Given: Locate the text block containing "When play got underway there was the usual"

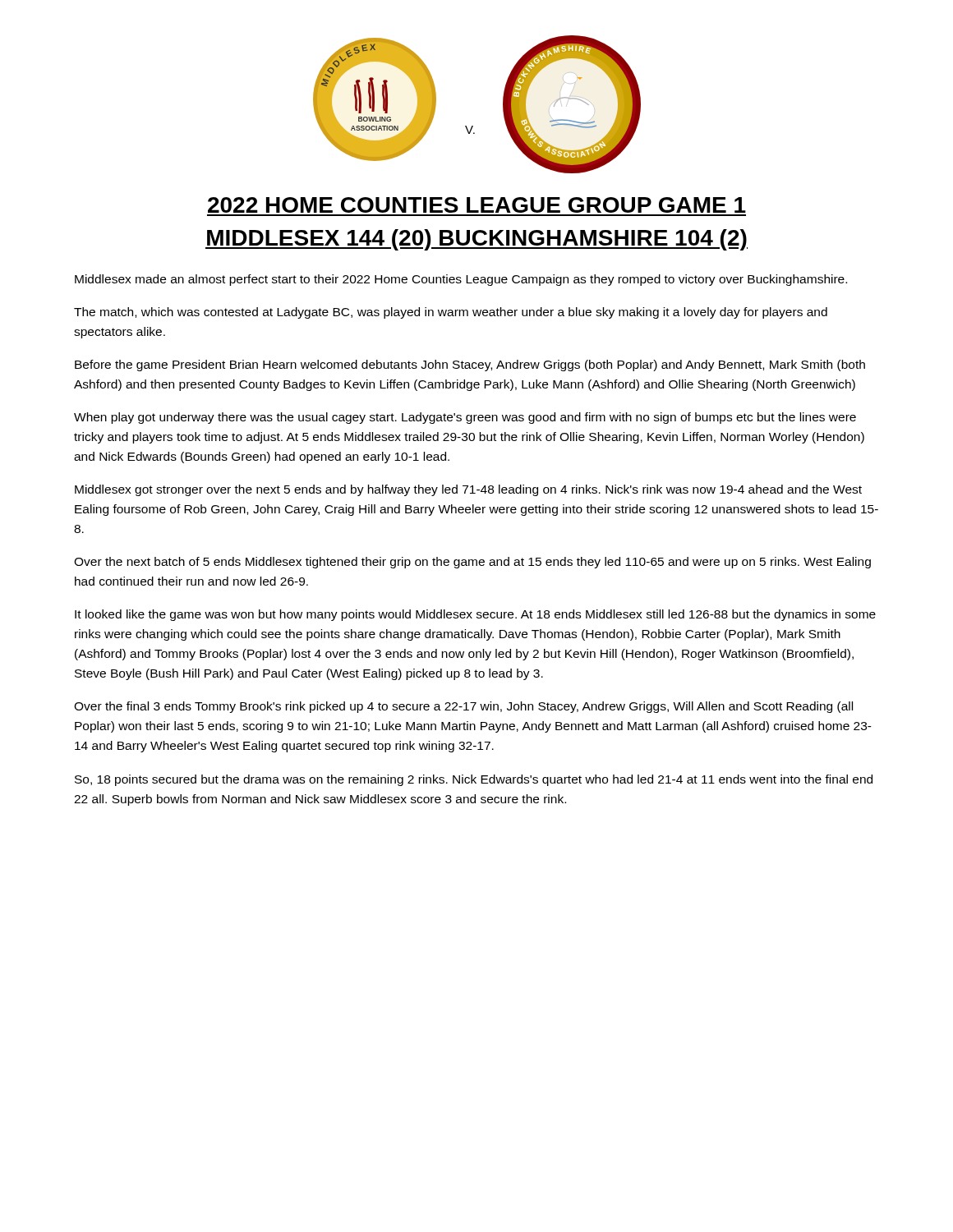Looking at the screenshot, I should [x=469, y=437].
